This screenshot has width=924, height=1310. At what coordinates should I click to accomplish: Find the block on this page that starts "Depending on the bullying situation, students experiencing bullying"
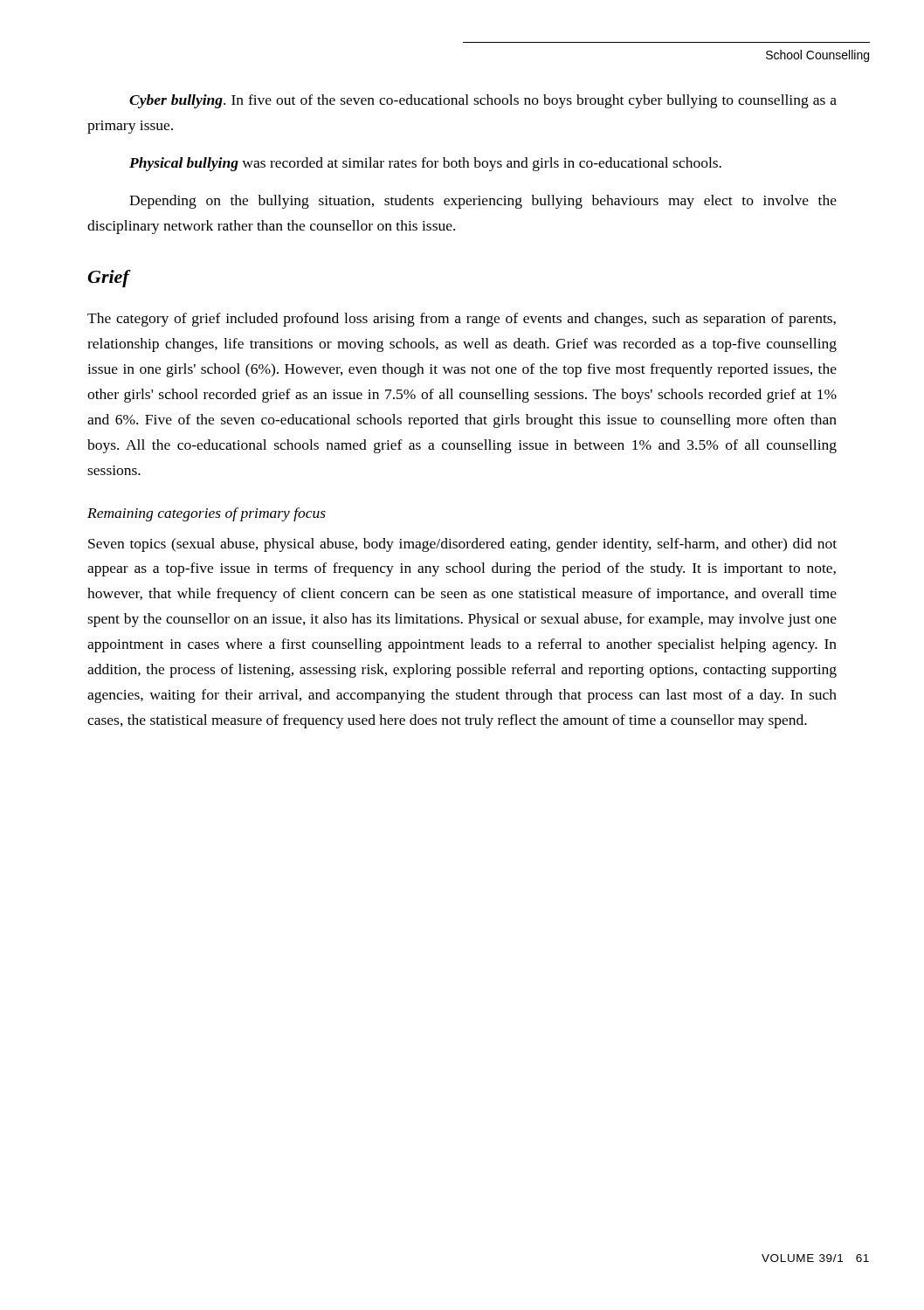462,212
